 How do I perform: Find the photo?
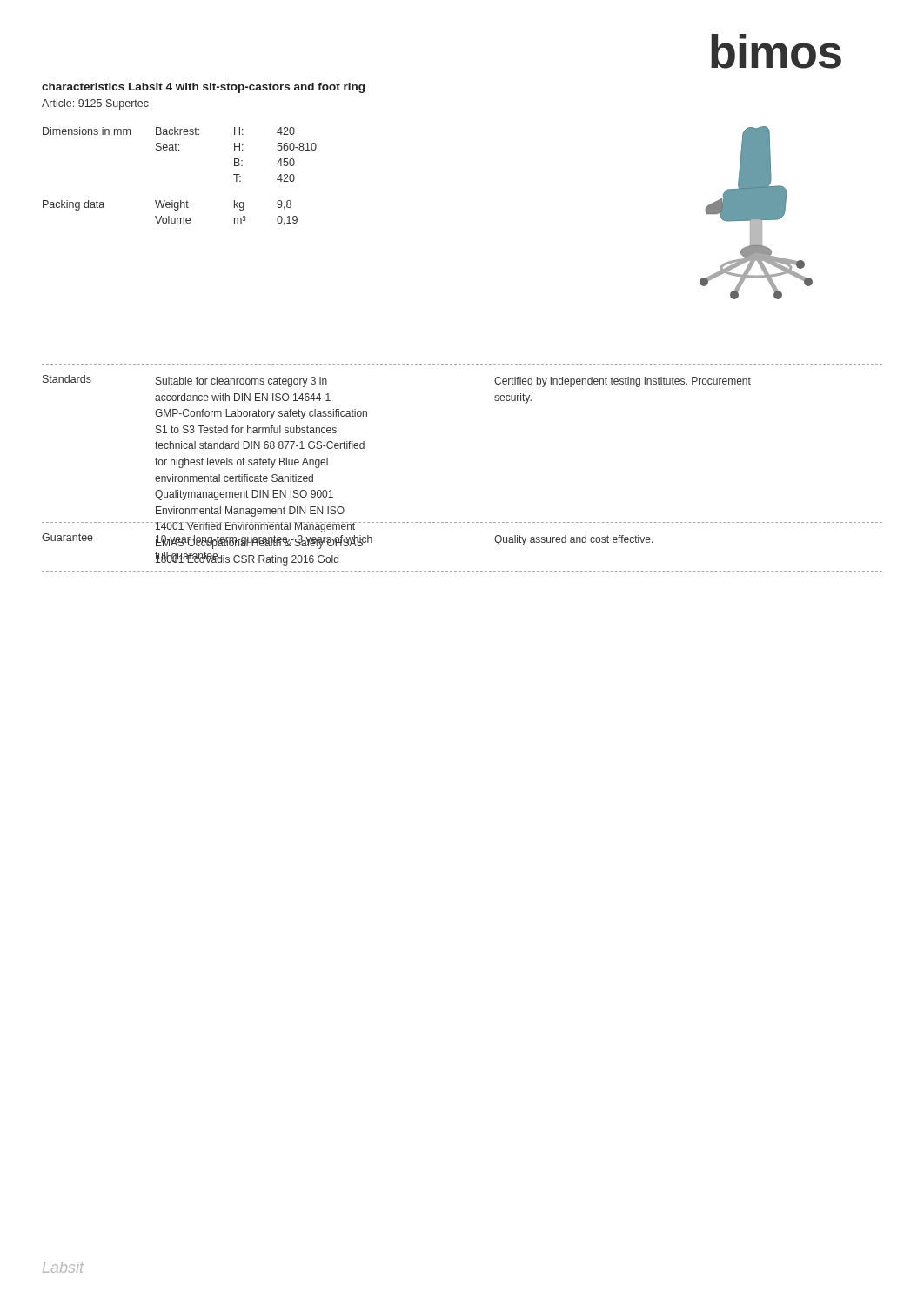pos(769,211)
